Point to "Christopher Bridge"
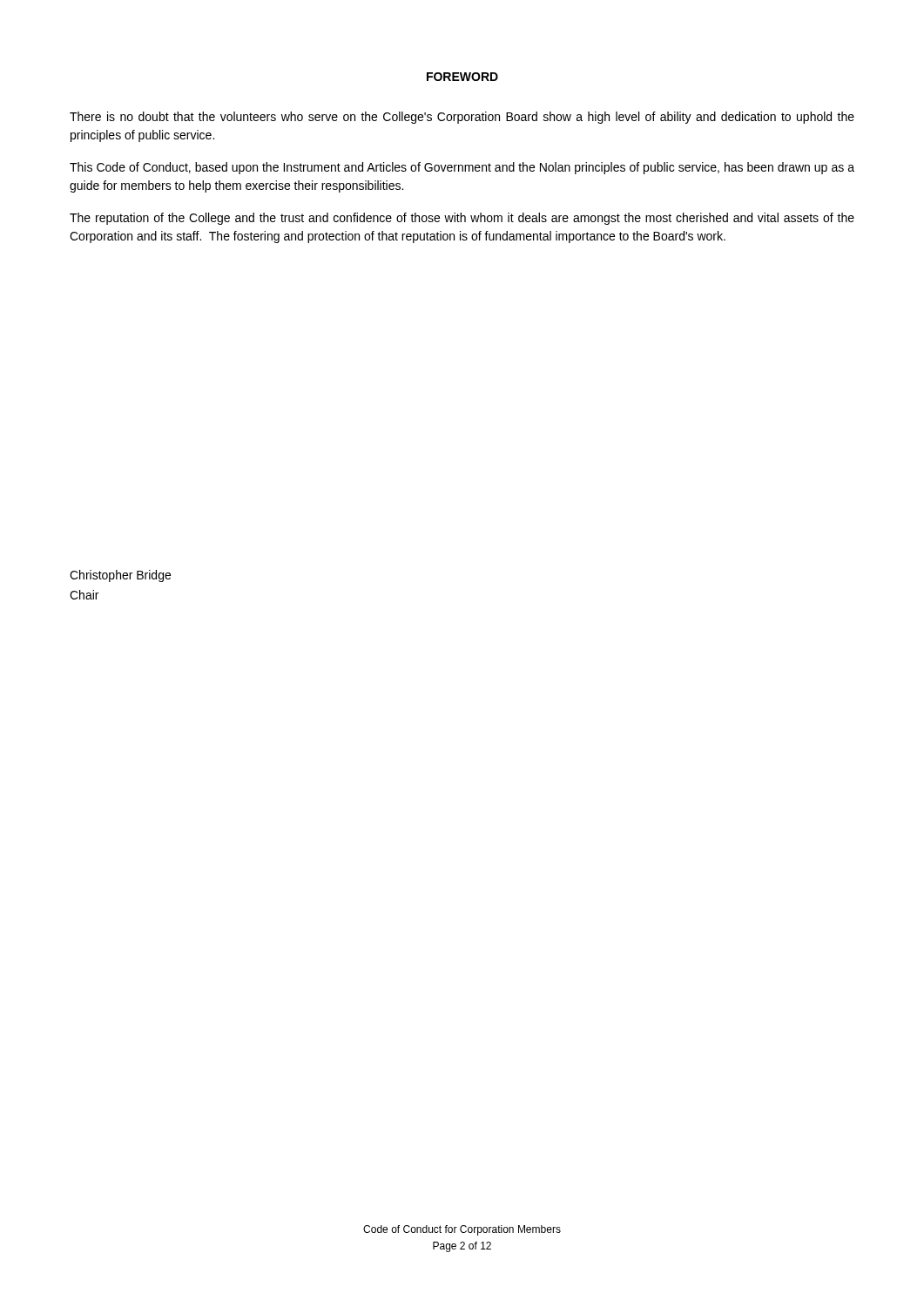 120,575
